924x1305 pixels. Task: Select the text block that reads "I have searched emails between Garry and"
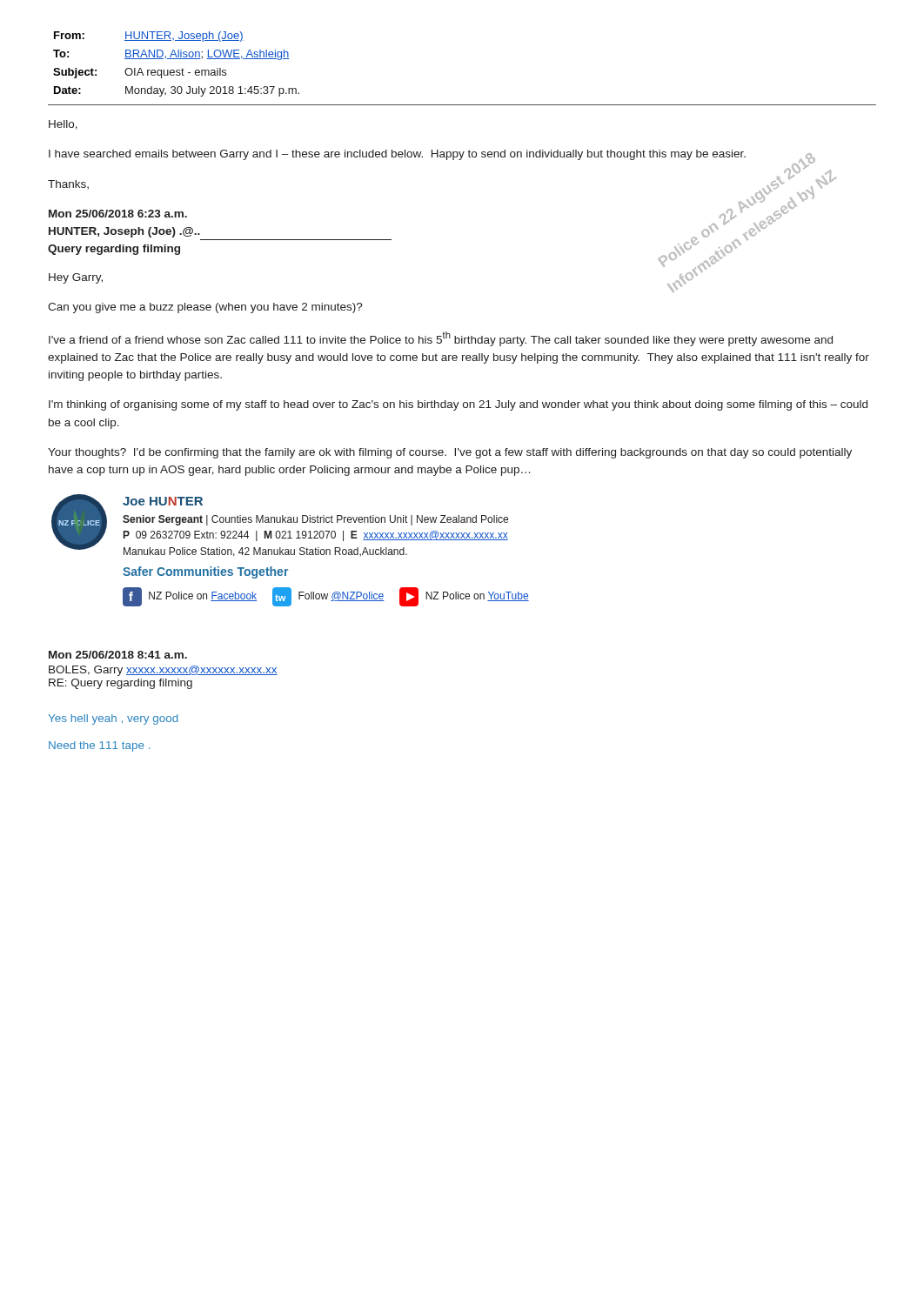[x=397, y=154]
